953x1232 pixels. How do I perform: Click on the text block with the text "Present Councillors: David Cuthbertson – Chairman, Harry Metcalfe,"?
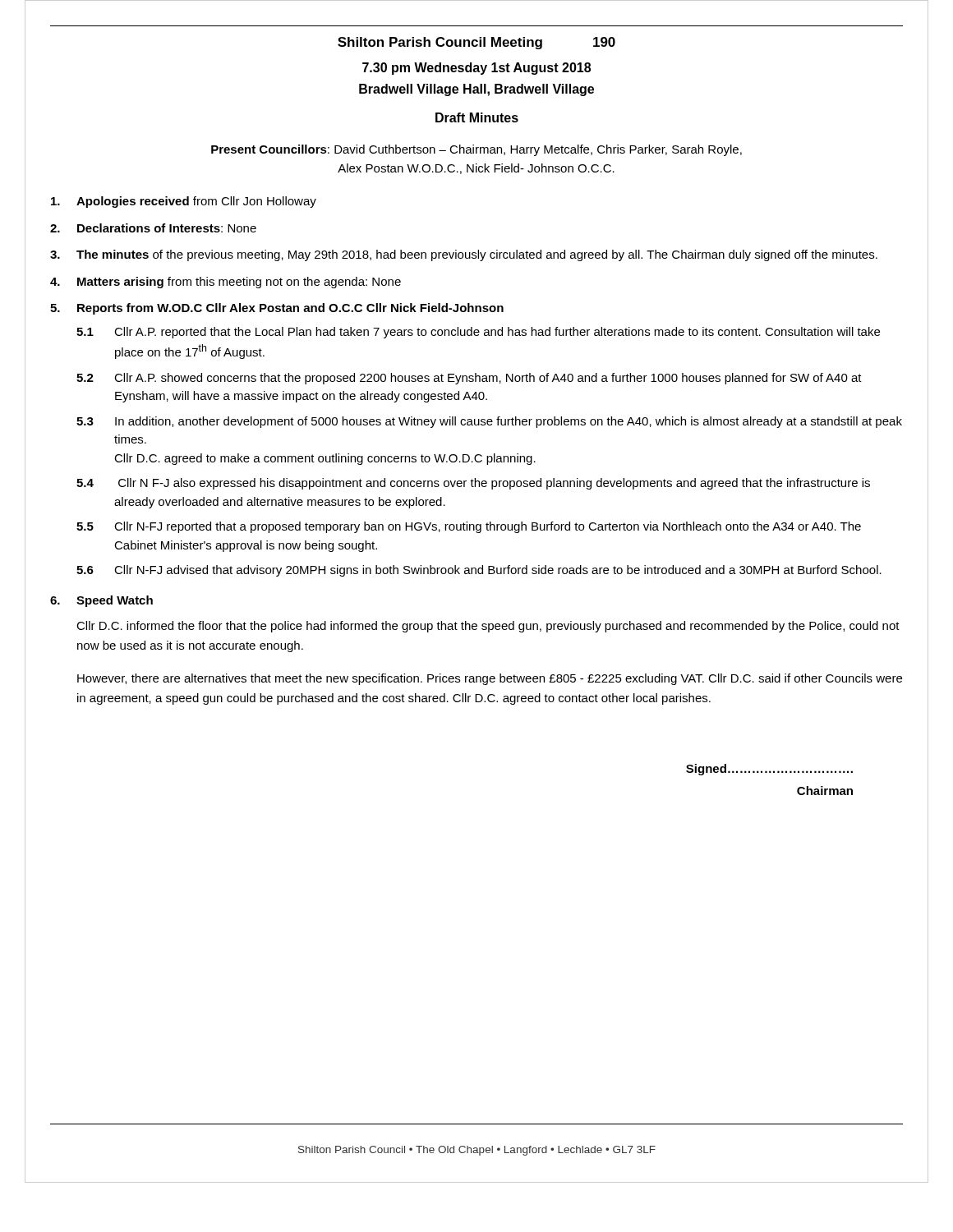point(476,158)
